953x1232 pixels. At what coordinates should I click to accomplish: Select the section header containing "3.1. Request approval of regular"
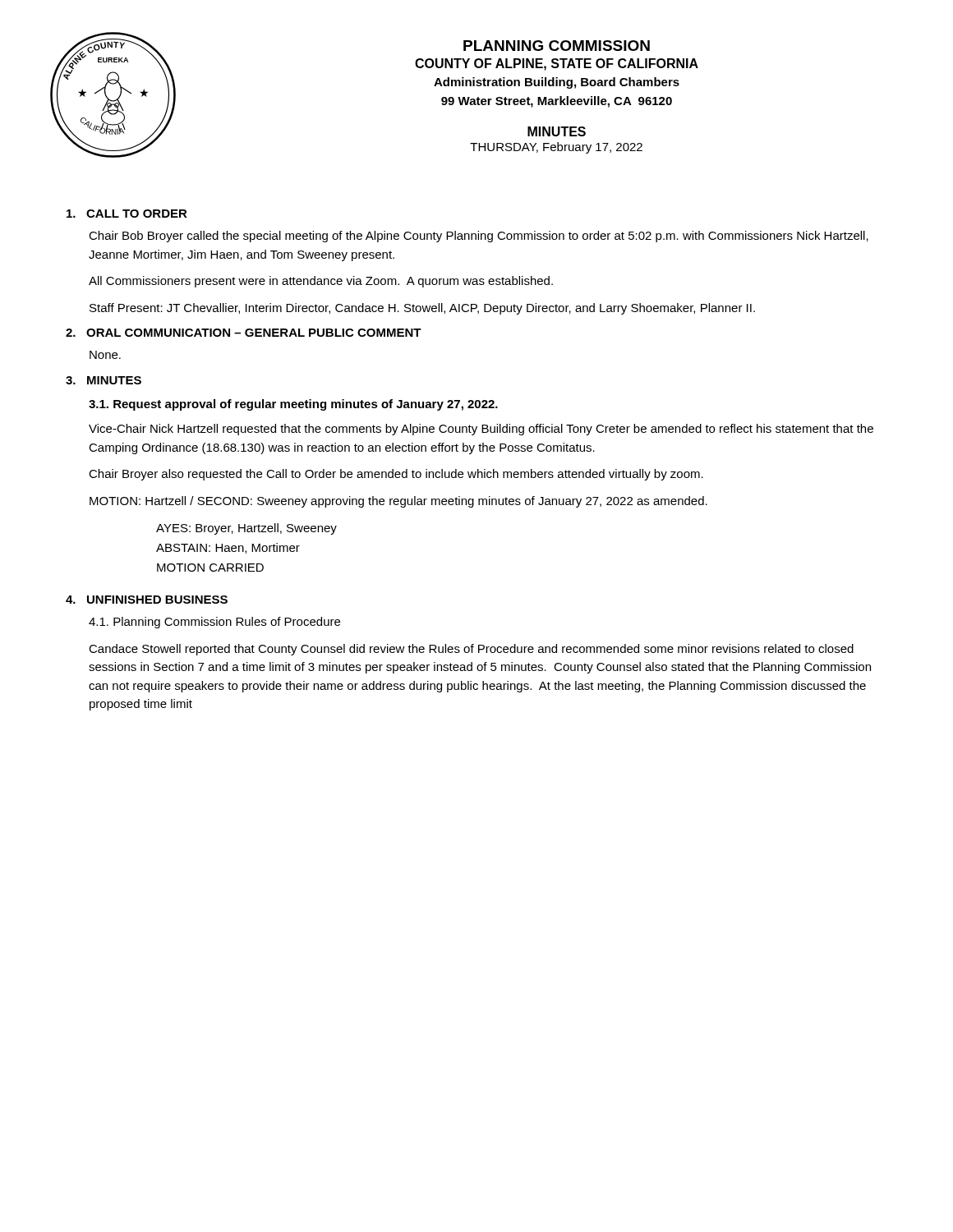[294, 403]
